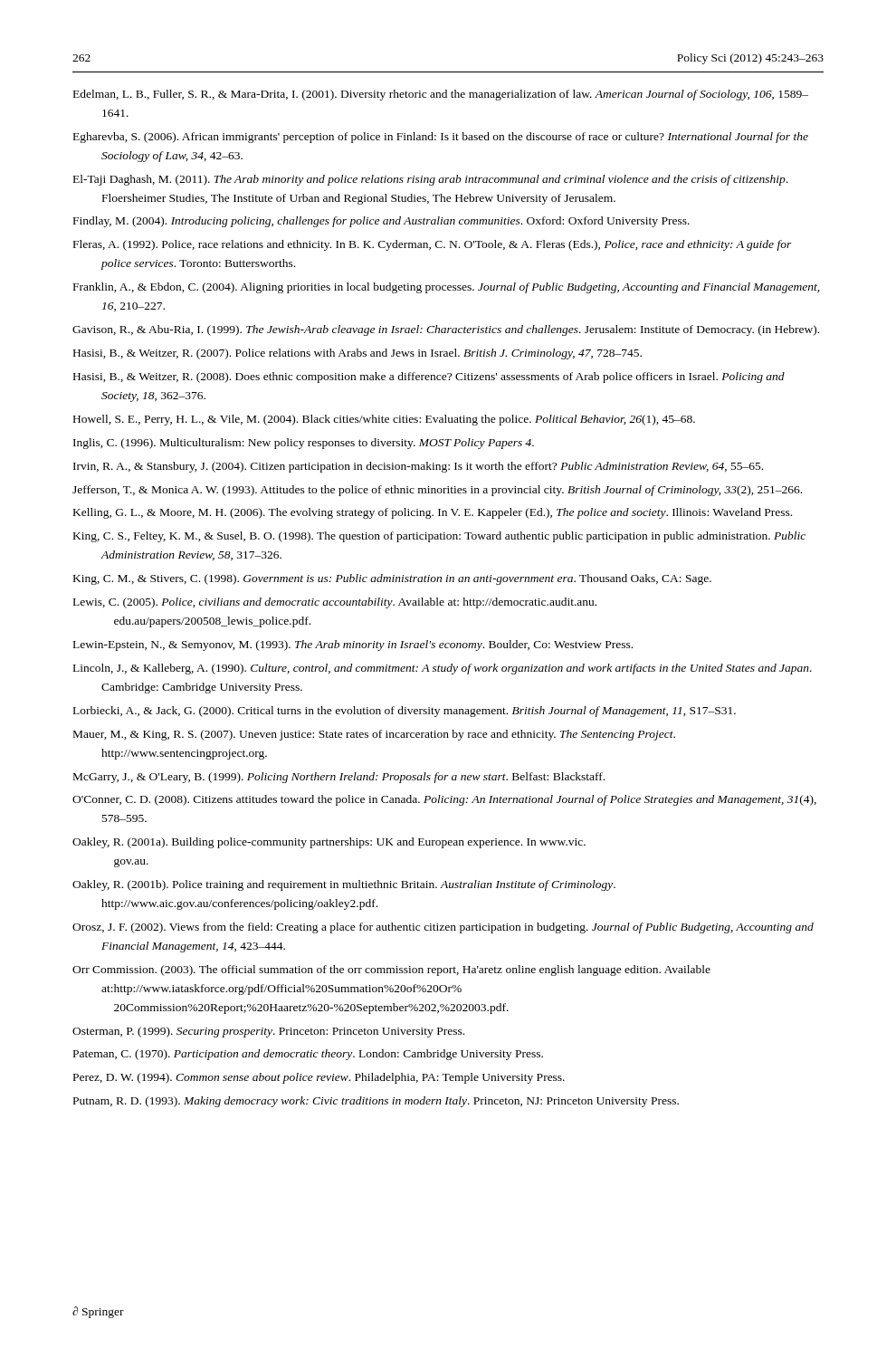The width and height of the screenshot is (896, 1358).
Task: Locate the list item that says "Gavison, R., & Abu-Ria, I. (1999). The Jewish-Arab"
Action: [446, 329]
